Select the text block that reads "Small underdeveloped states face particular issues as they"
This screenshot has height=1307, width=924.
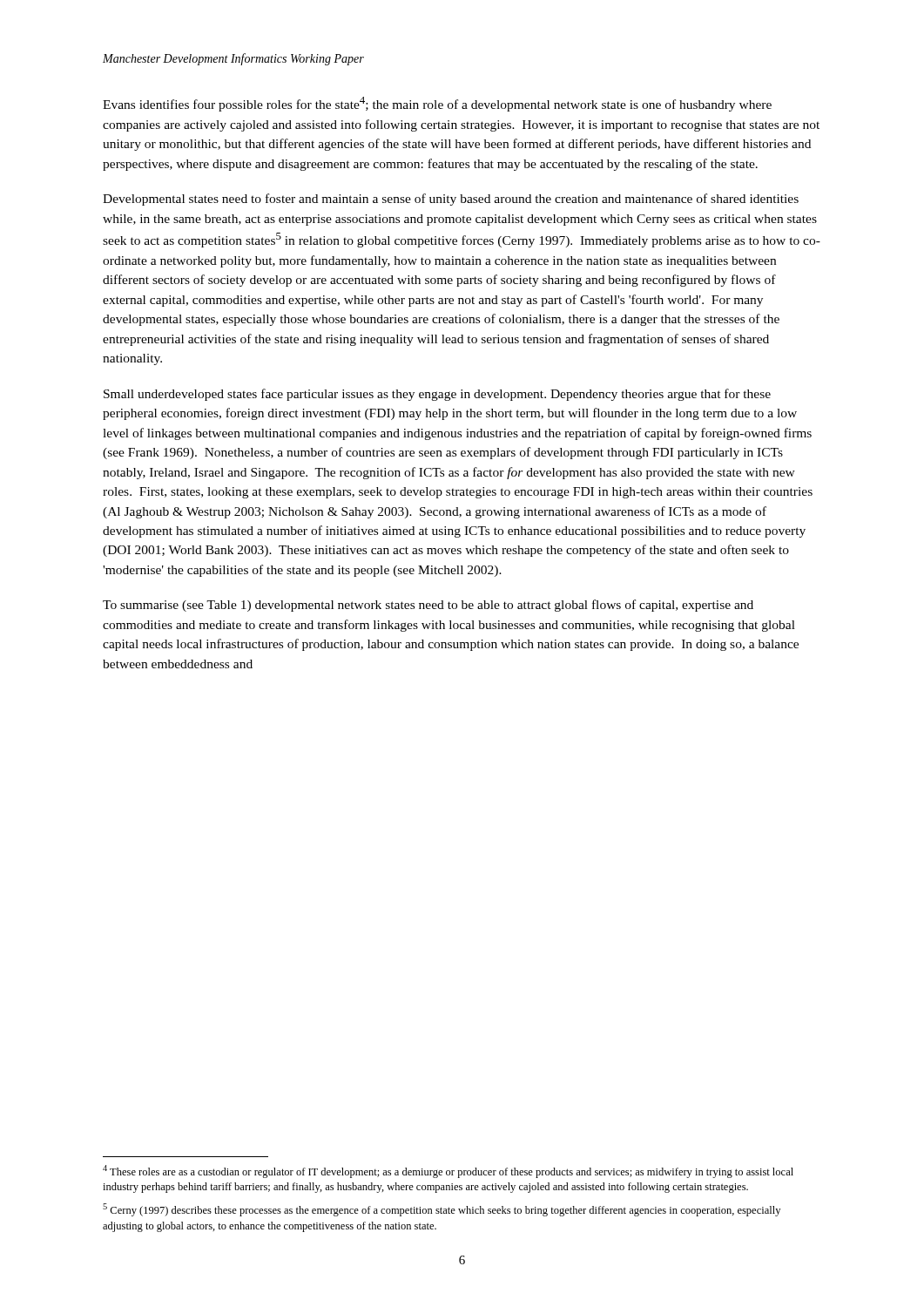pos(458,481)
